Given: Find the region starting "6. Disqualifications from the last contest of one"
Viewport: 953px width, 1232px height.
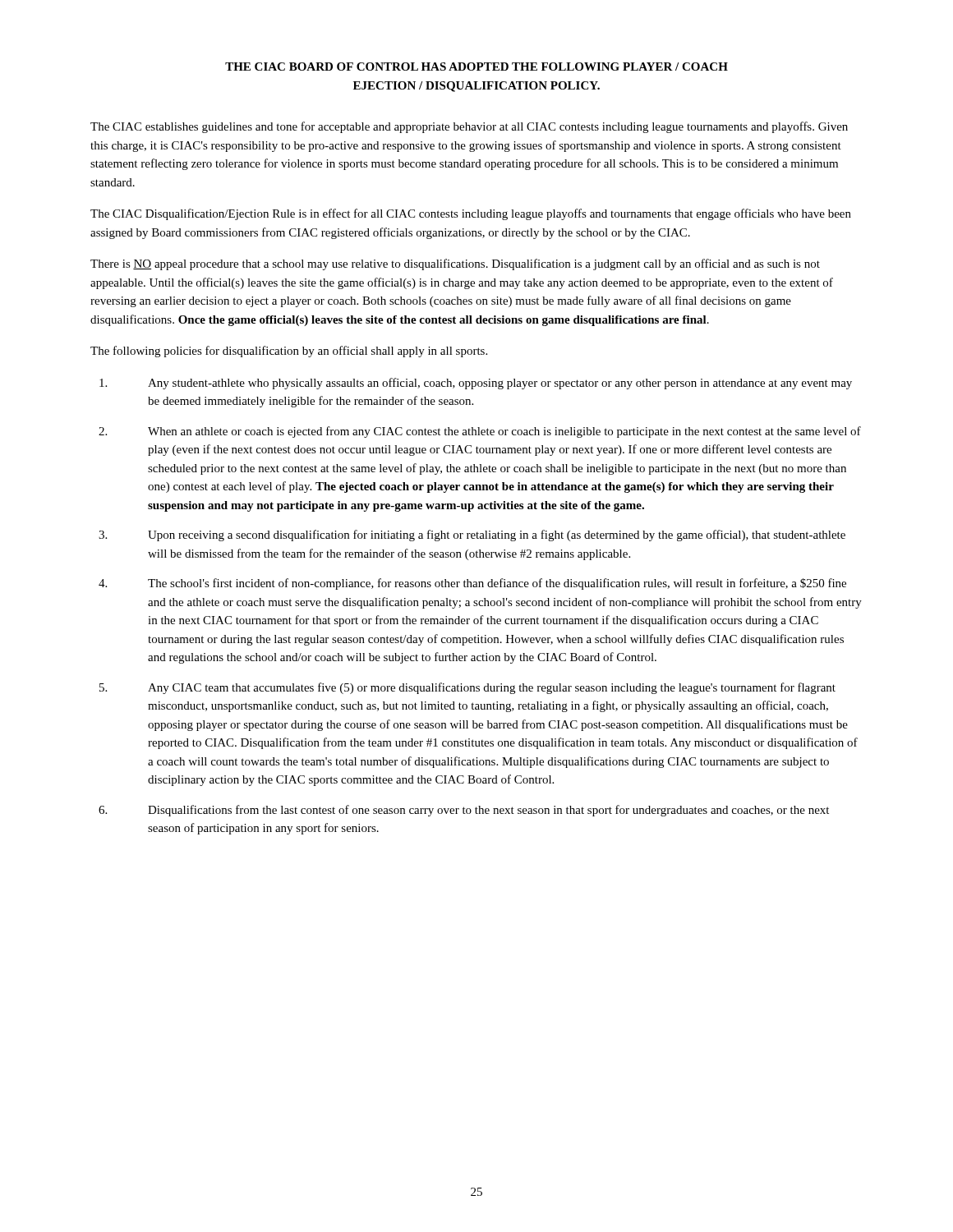Looking at the screenshot, I should coord(476,819).
